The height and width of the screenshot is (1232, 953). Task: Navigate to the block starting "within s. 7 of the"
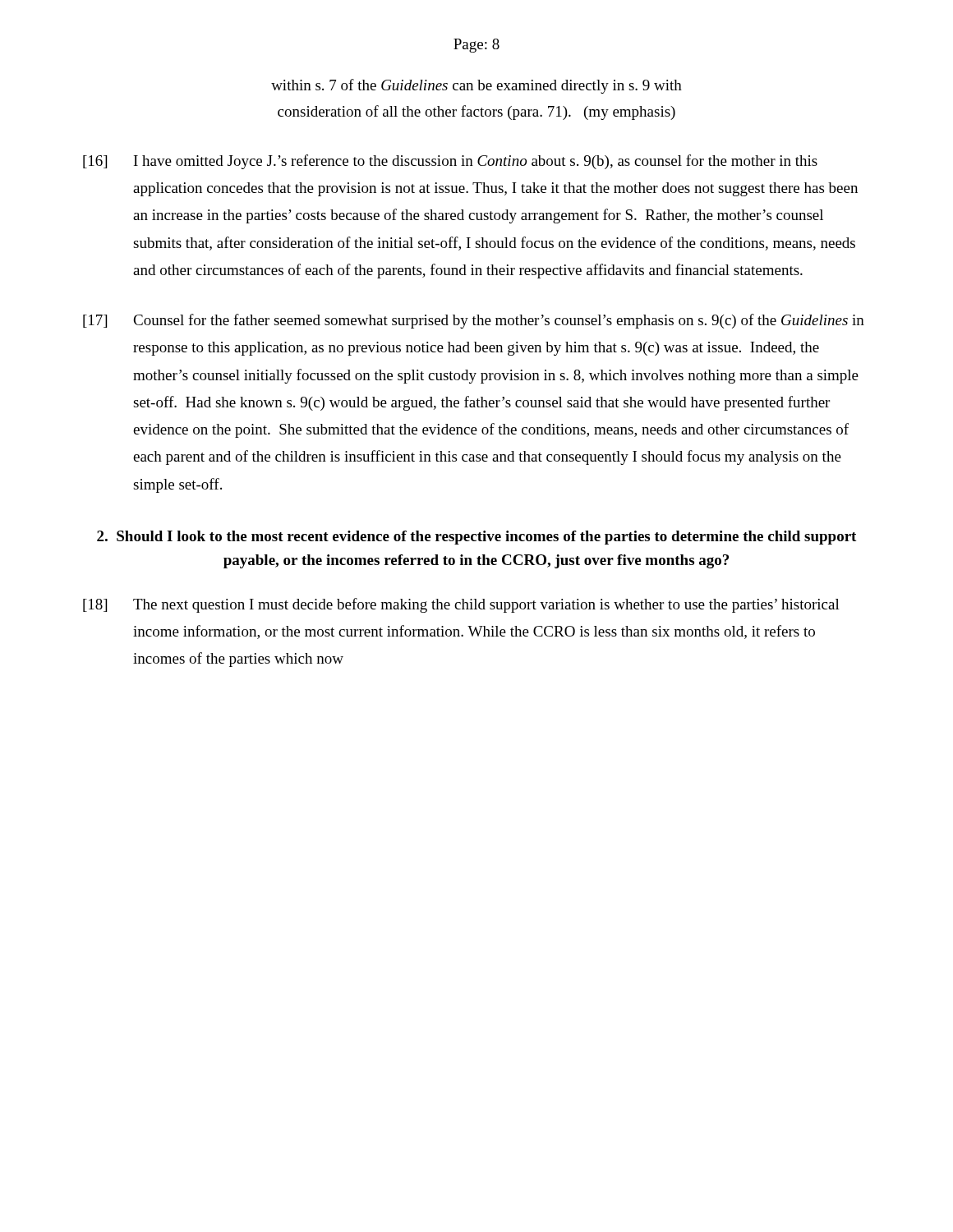click(476, 98)
